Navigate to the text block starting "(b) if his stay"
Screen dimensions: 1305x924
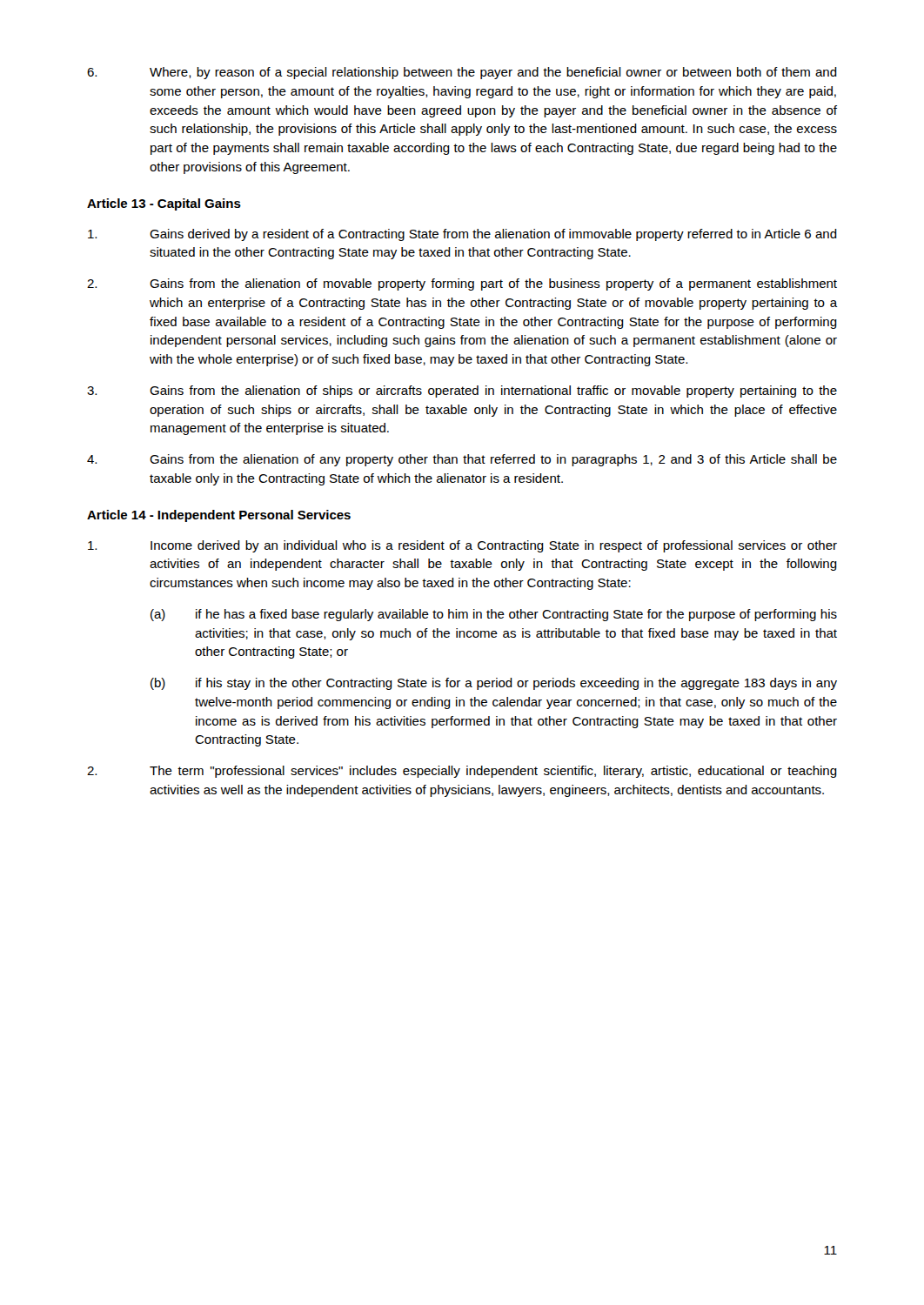tap(493, 711)
